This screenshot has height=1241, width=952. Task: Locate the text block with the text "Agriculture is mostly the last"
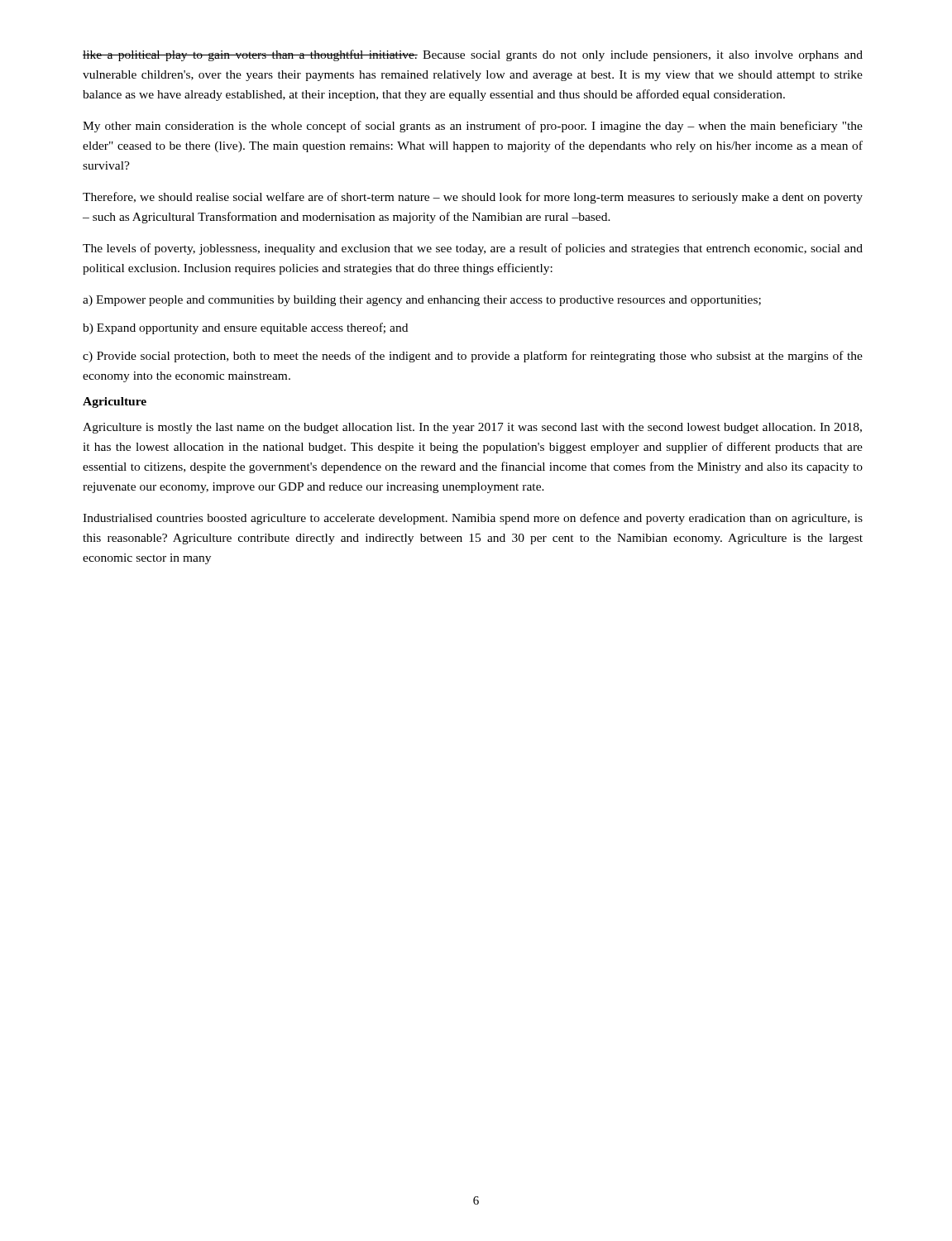[473, 456]
